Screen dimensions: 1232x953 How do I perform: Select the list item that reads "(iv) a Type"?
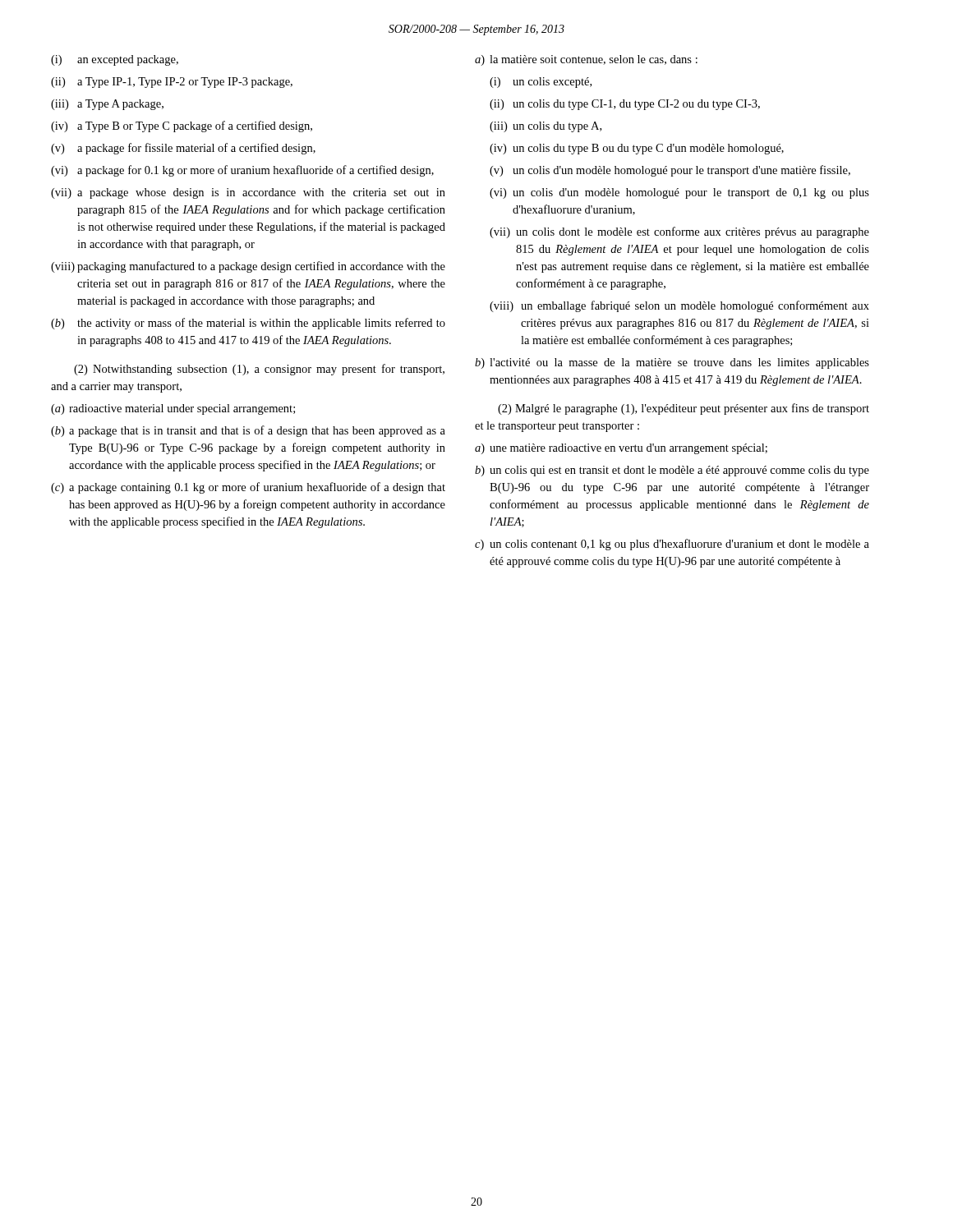coord(248,126)
